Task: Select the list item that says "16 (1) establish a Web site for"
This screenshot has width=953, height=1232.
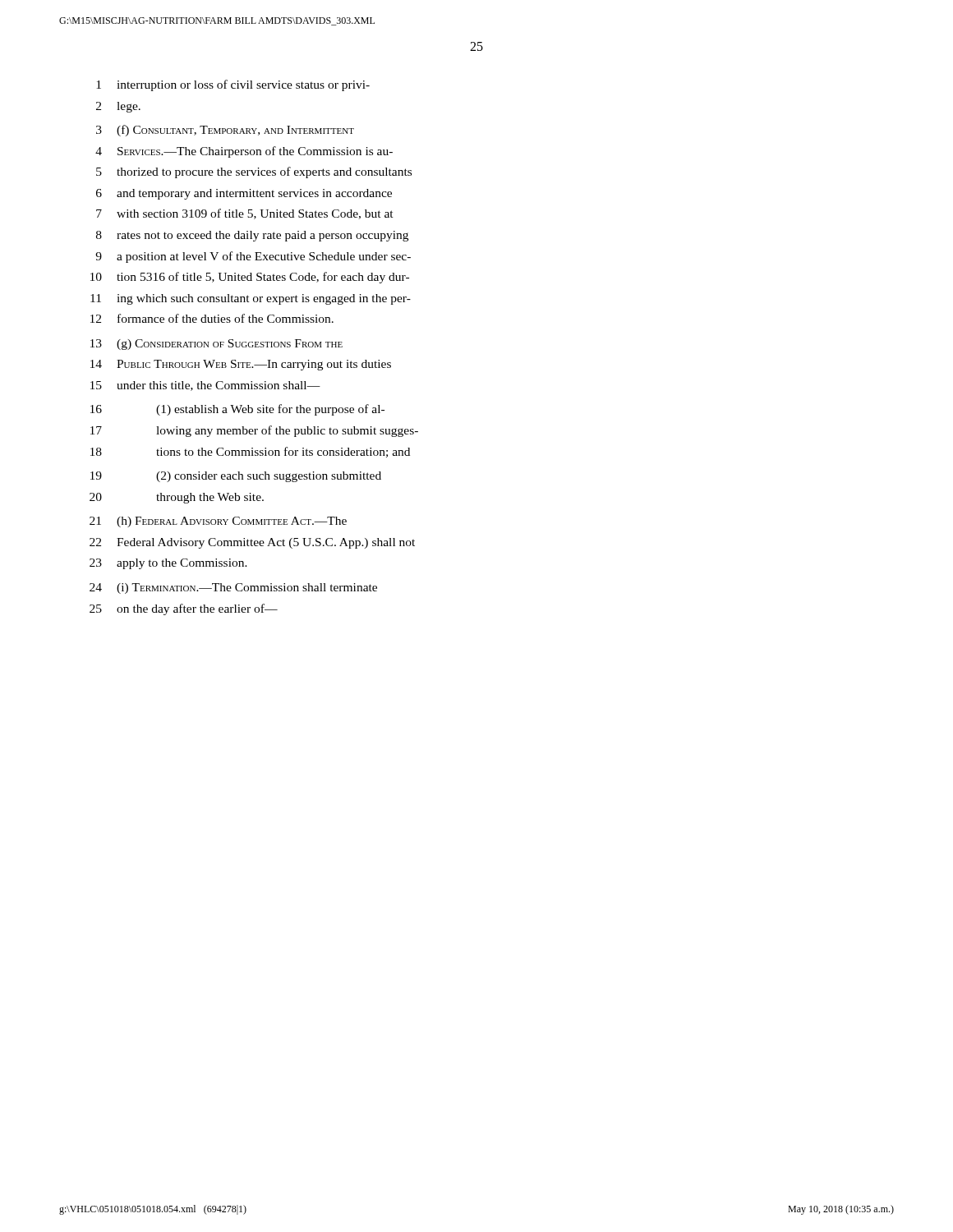Action: pyautogui.click(x=237, y=410)
